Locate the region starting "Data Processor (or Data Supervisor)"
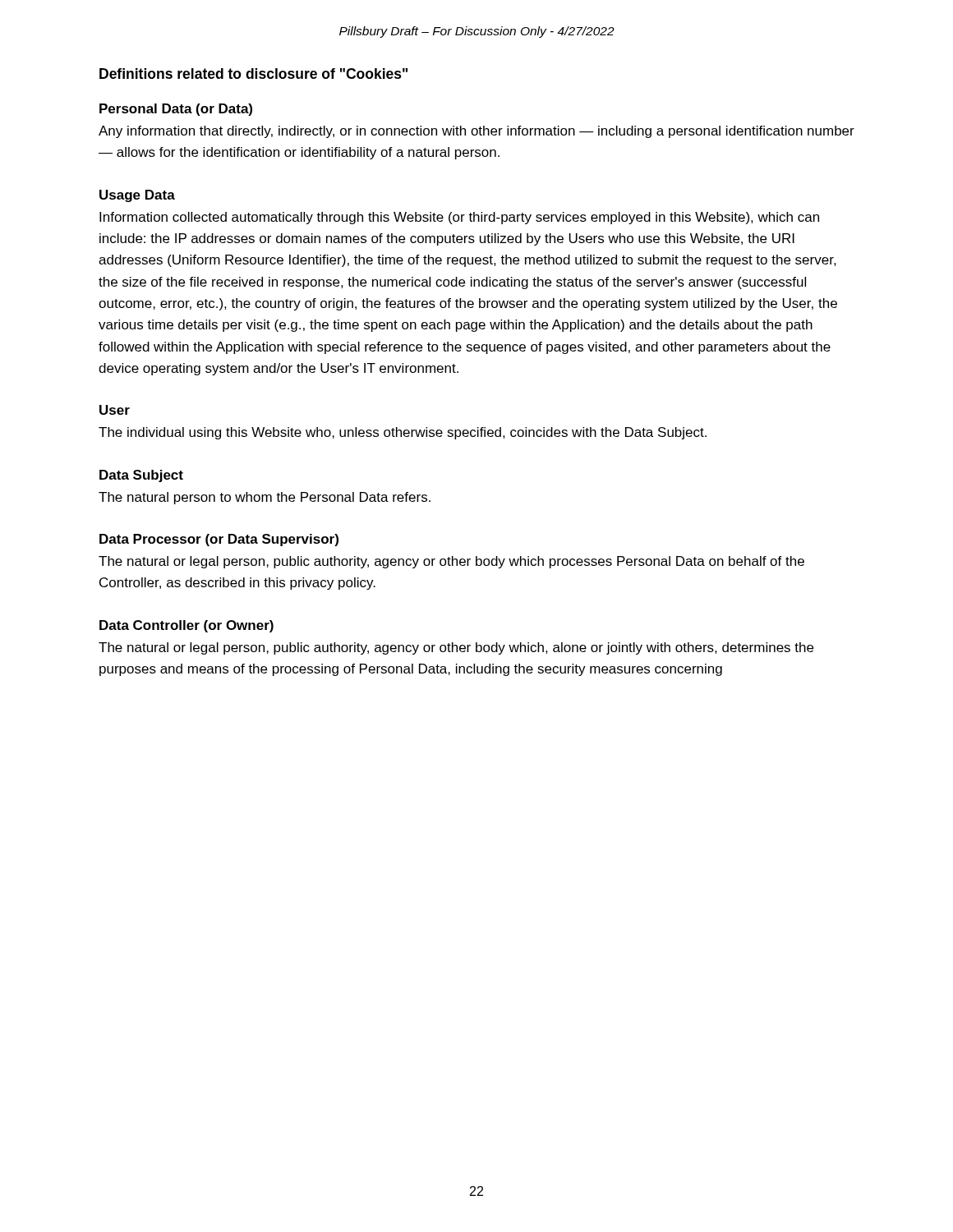Image resolution: width=953 pixels, height=1232 pixels. pos(219,539)
